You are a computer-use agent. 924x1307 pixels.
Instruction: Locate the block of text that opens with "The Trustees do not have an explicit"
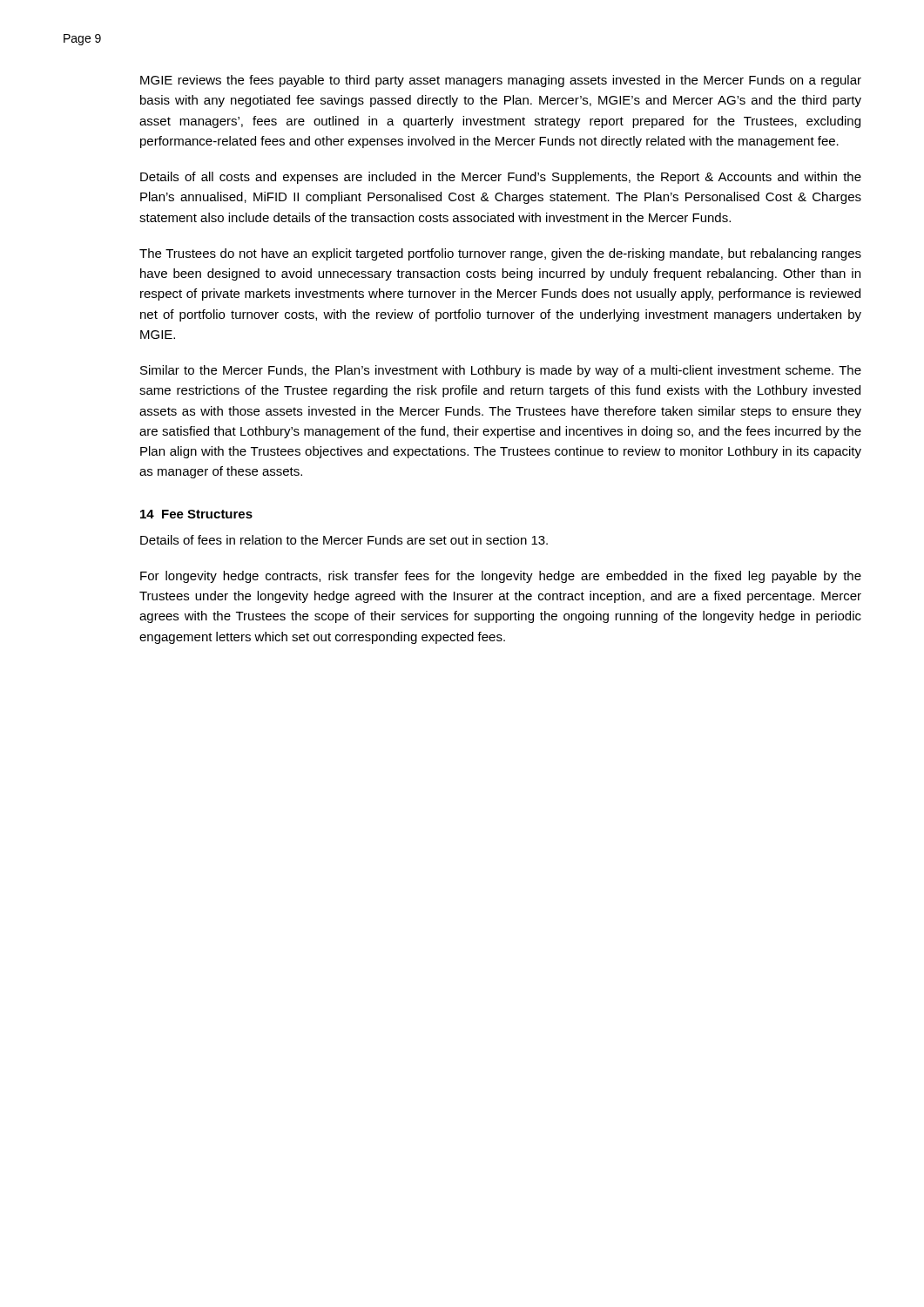pos(500,293)
